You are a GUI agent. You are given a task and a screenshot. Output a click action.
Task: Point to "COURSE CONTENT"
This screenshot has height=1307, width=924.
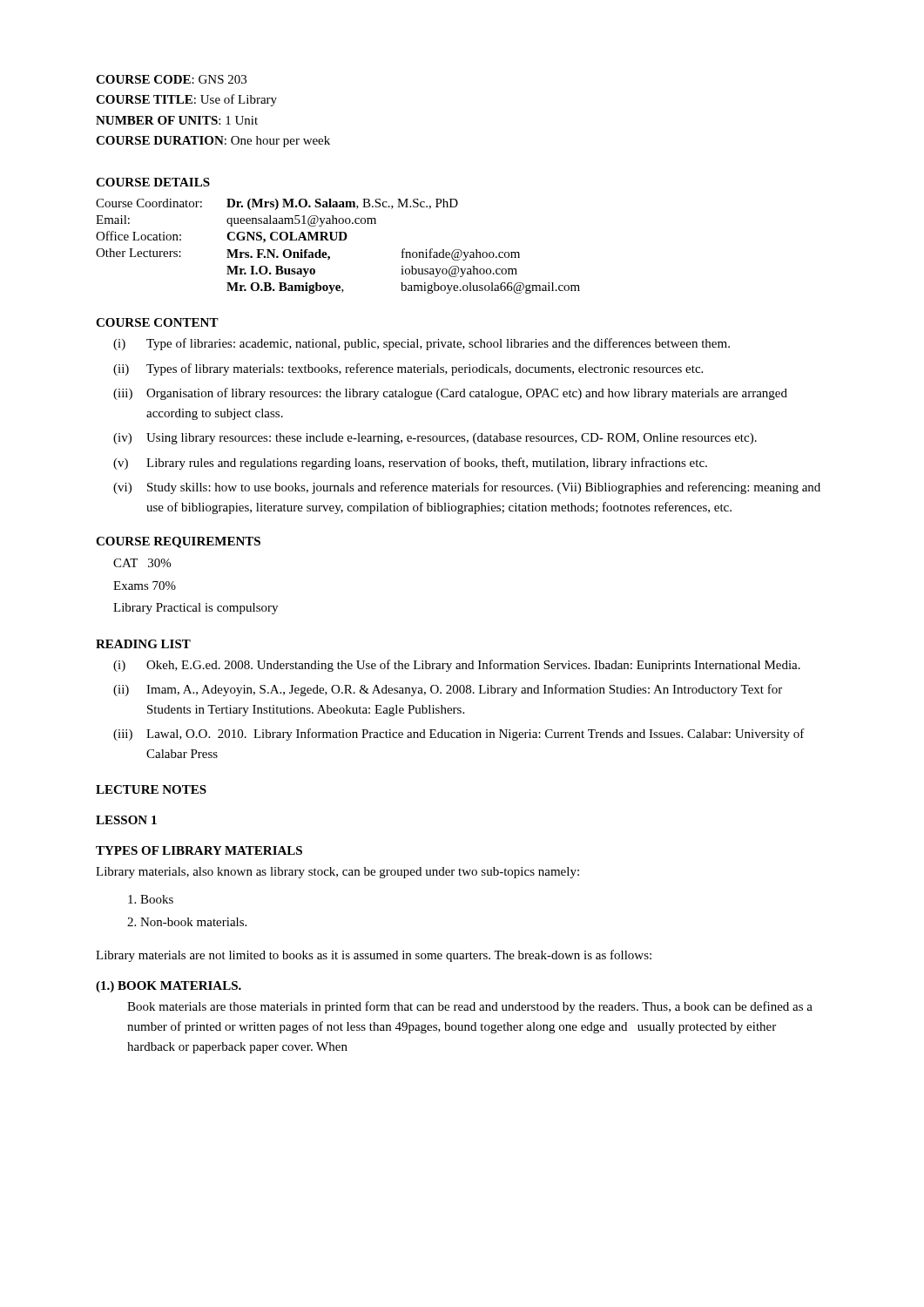click(x=157, y=322)
